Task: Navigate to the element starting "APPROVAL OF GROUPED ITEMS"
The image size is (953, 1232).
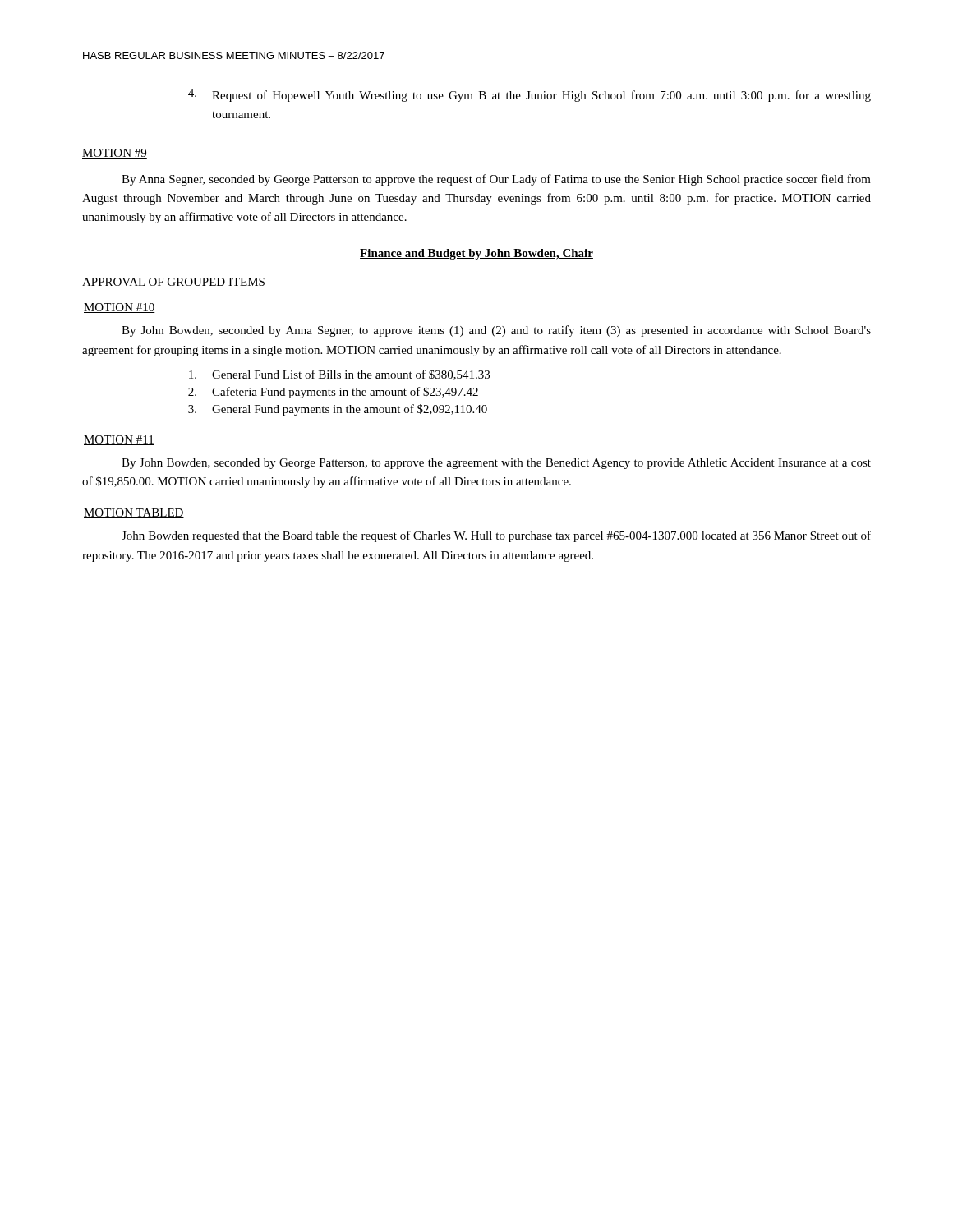Action: [x=174, y=282]
